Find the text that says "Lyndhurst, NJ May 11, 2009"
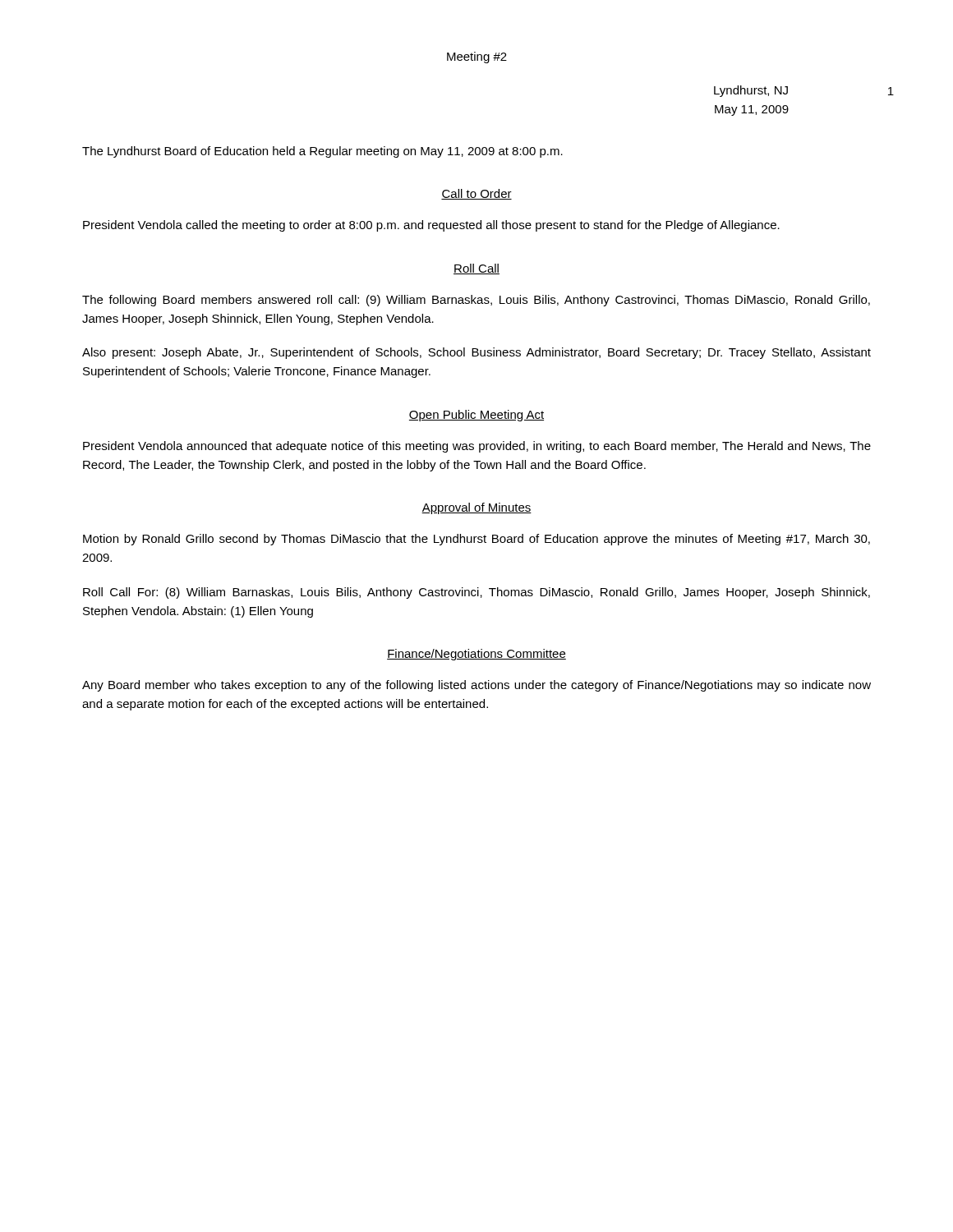 [x=751, y=99]
